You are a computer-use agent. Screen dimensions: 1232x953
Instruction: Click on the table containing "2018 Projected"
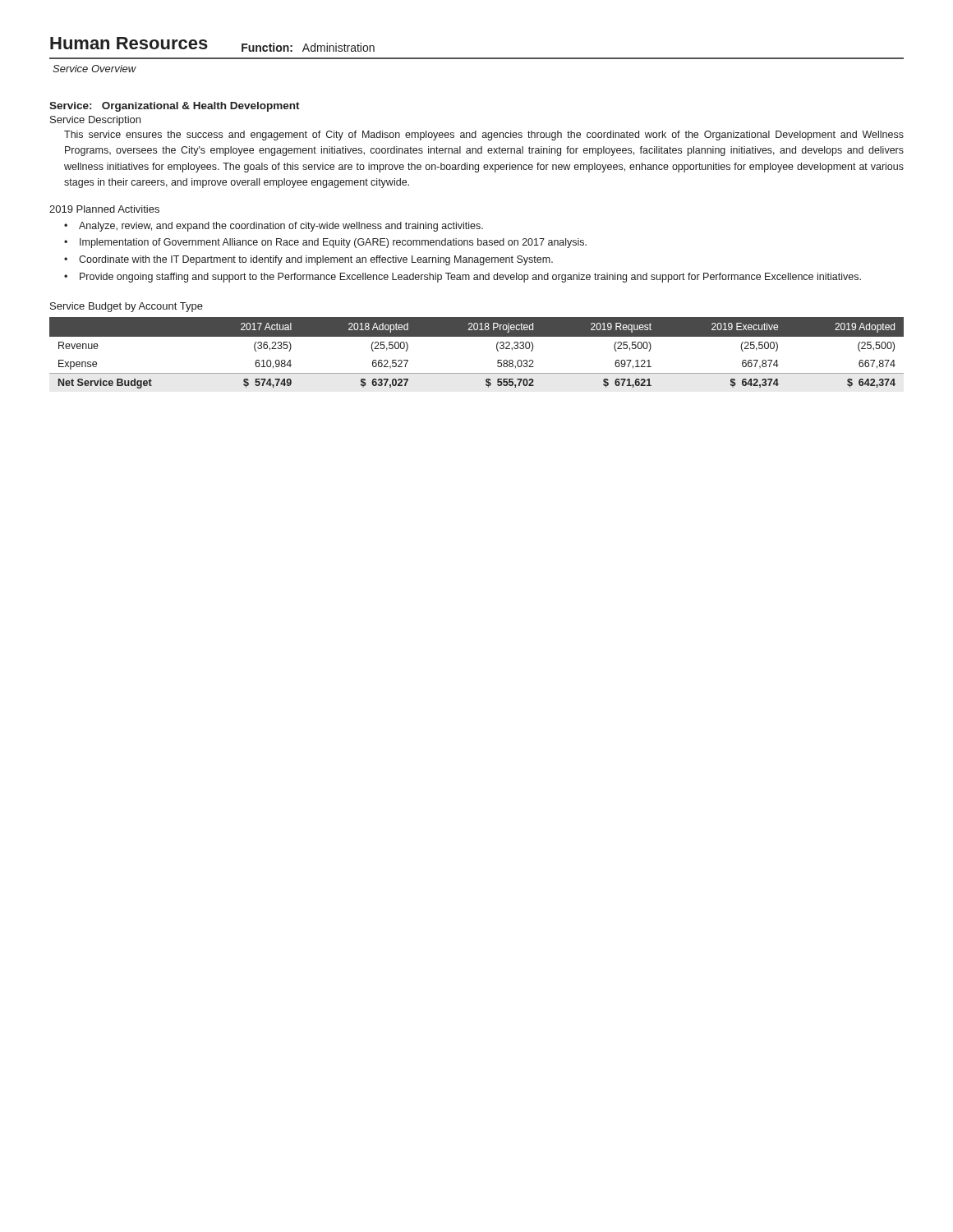pos(476,354)
